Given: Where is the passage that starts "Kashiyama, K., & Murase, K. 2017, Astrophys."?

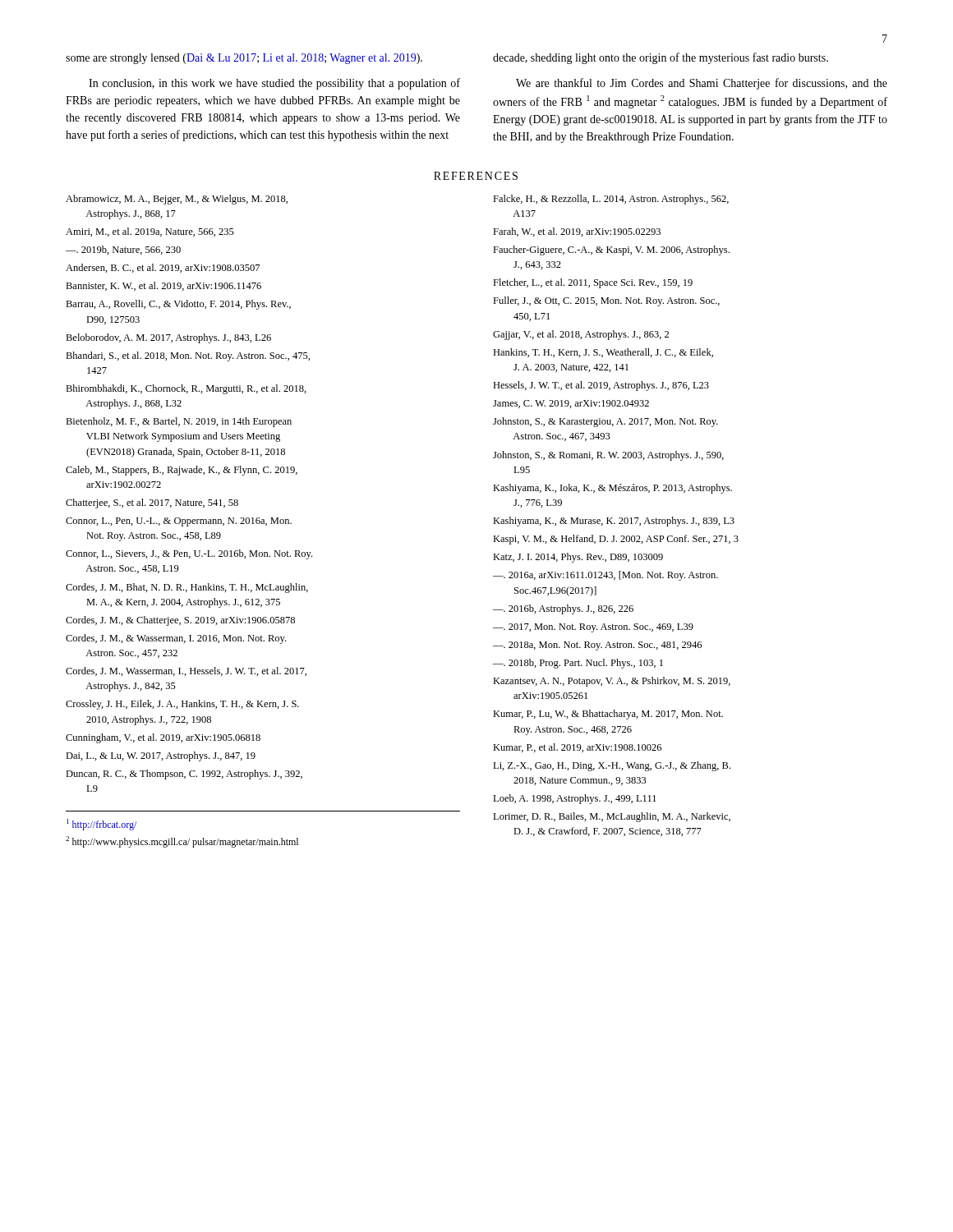Looking at the screenshot, I should 614,521.
